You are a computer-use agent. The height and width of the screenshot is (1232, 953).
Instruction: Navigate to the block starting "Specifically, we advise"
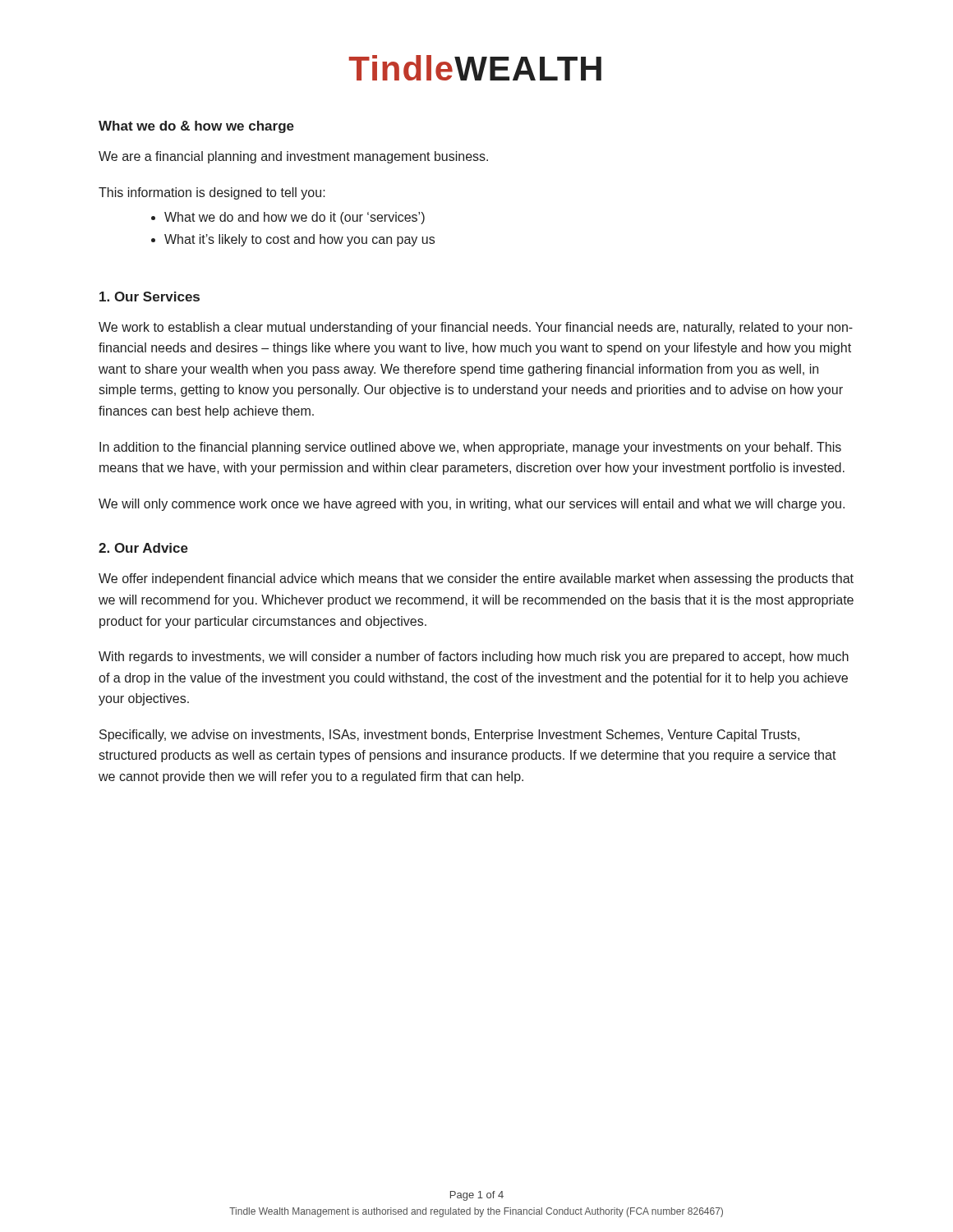pyautogui.click(x=467, y=756)
